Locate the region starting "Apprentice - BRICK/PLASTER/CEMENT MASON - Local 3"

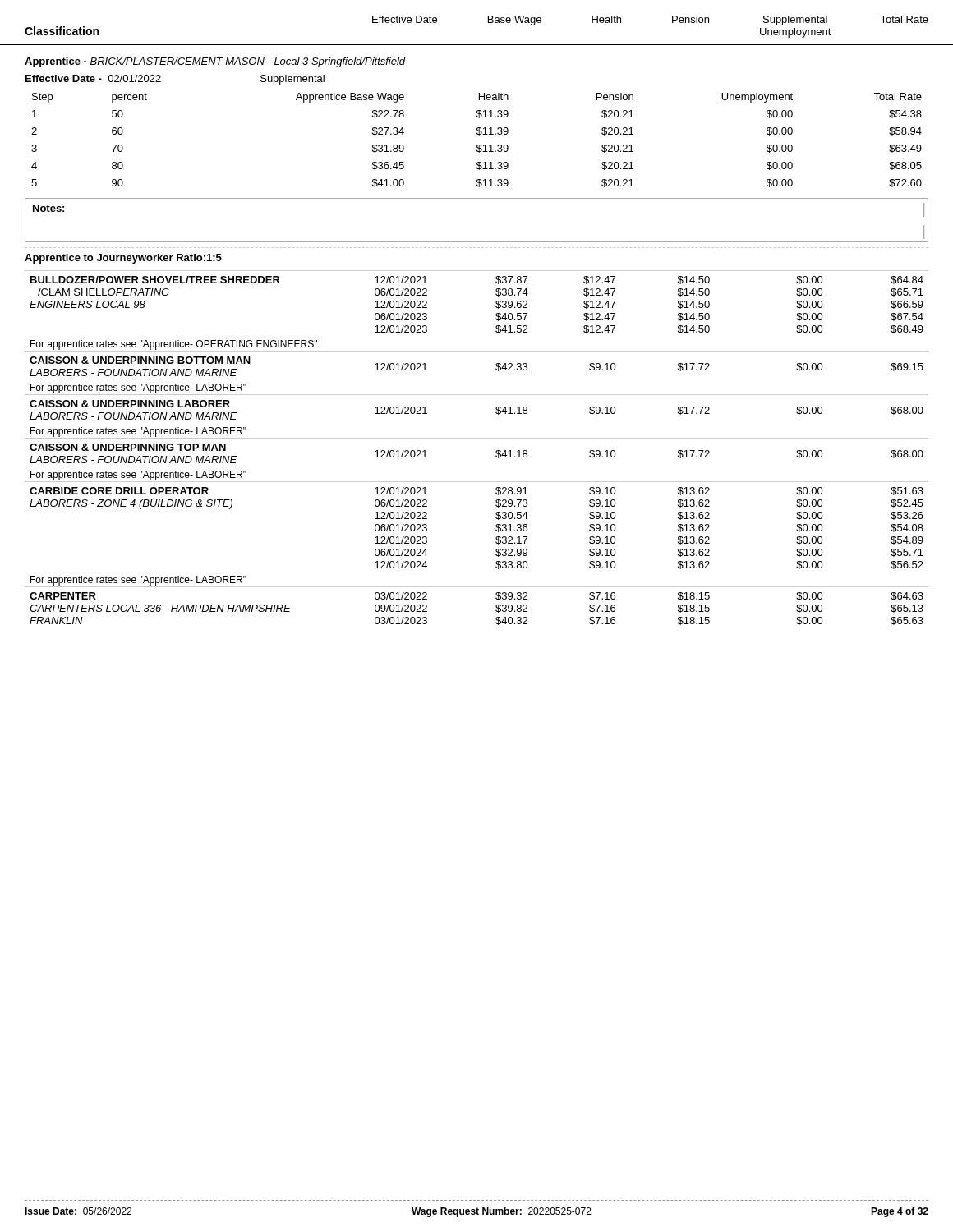215,62
